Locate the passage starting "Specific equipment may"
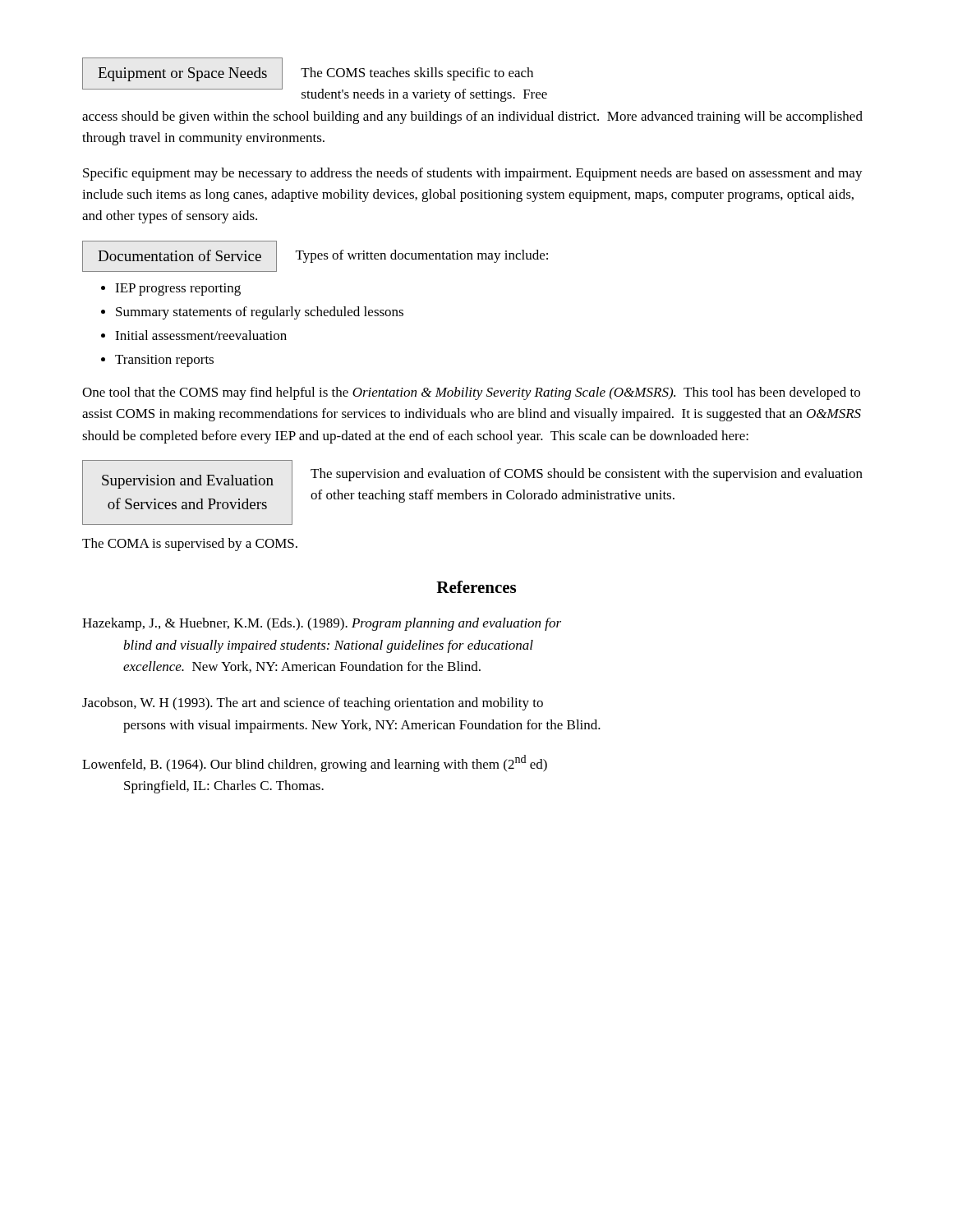This screenshot has width=953, height=1232. (x=472, y=194)
